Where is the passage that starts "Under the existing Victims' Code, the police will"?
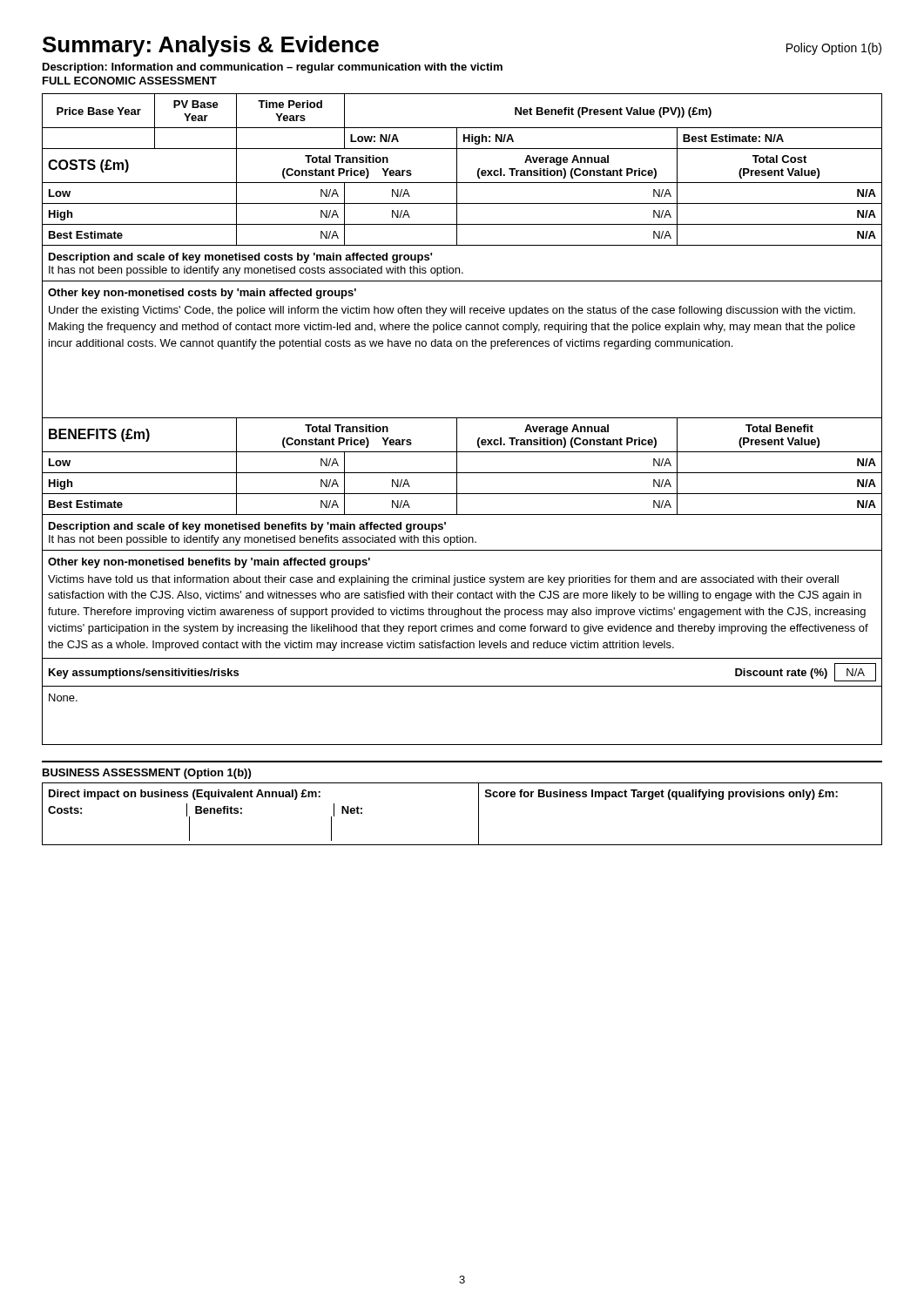Viewport: 924px width, 1307px height. [452, 326]
